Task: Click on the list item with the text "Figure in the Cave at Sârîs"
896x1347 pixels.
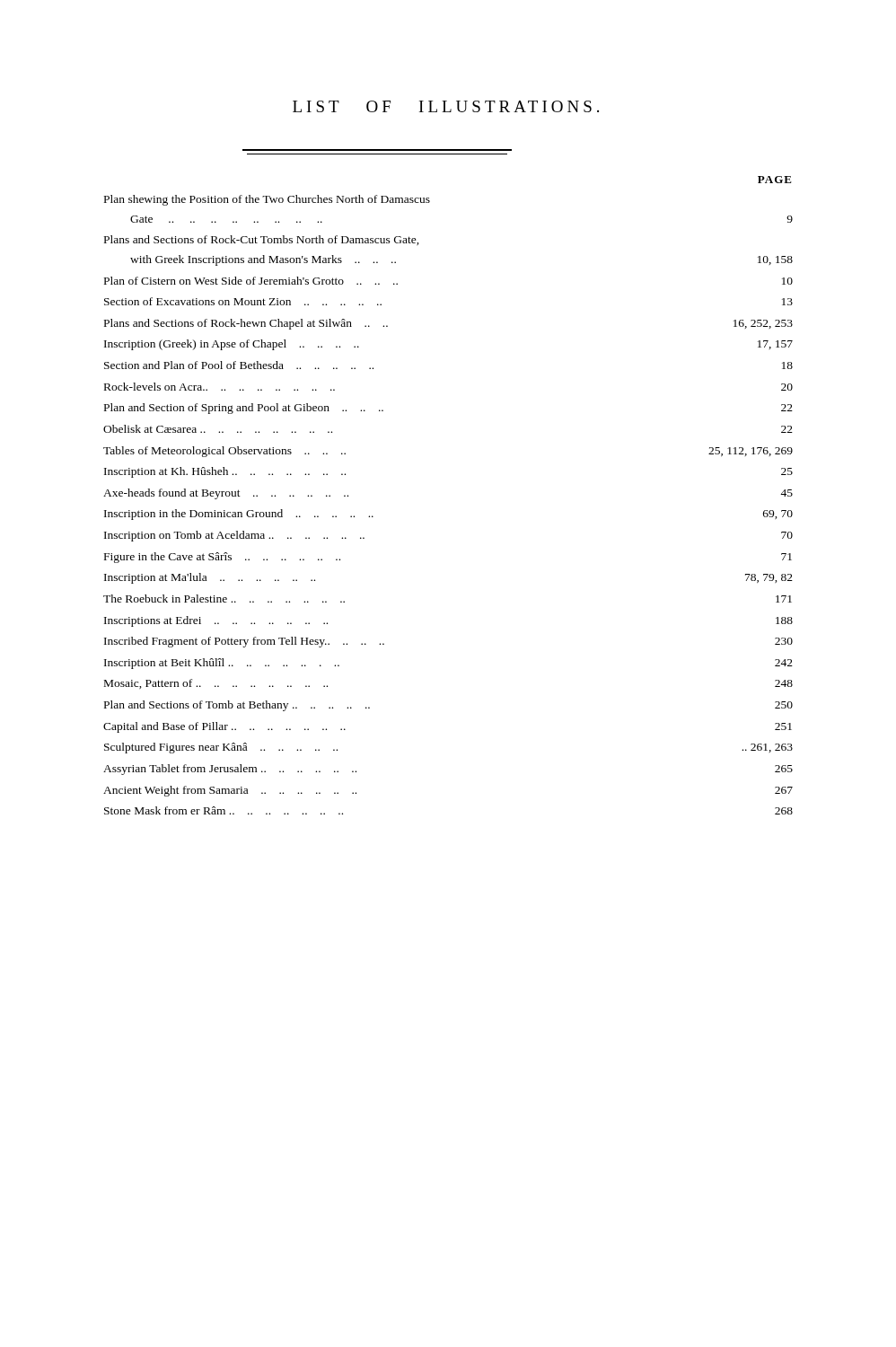Action: point(158,557)
